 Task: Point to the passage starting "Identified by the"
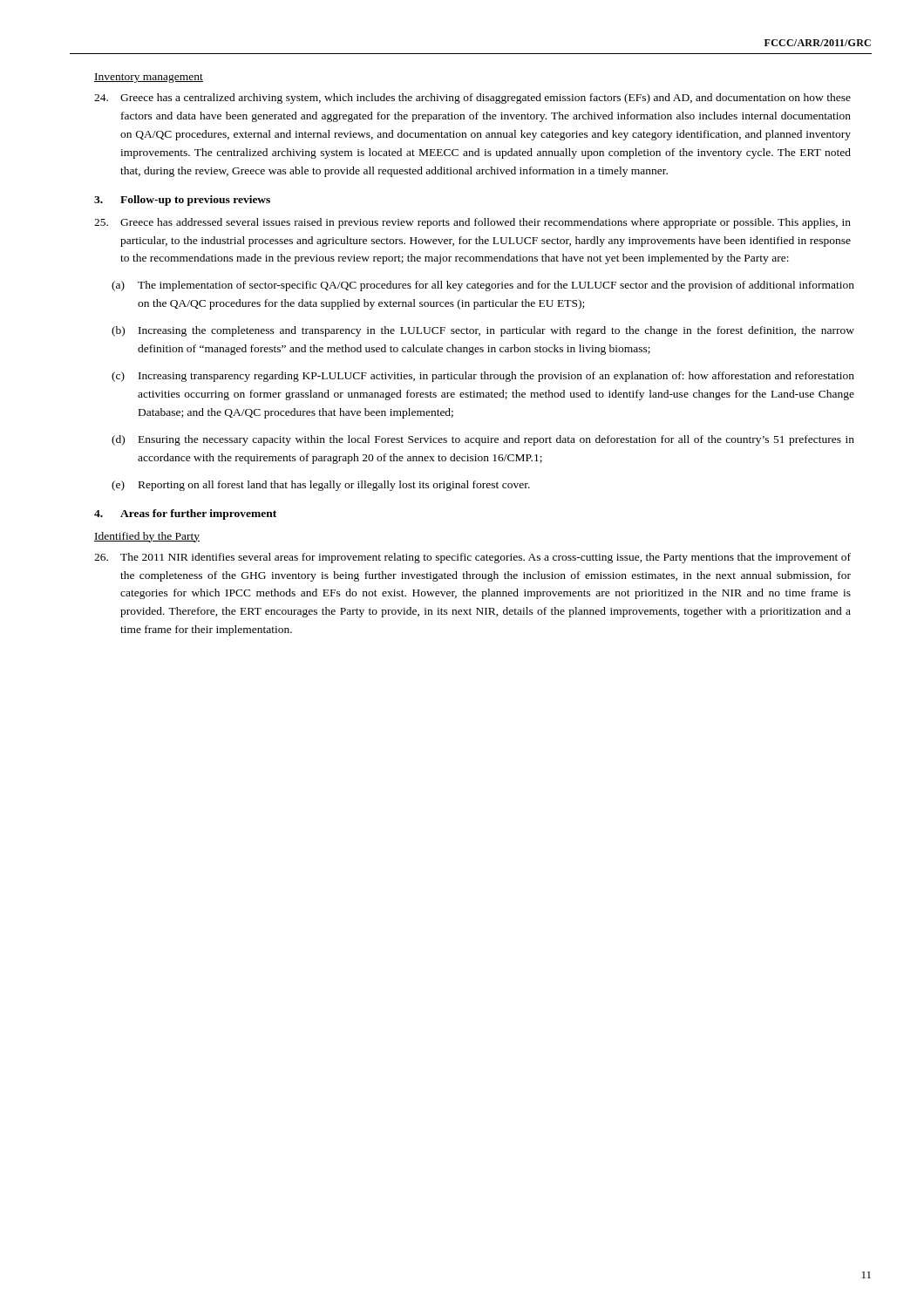(147, 535)
